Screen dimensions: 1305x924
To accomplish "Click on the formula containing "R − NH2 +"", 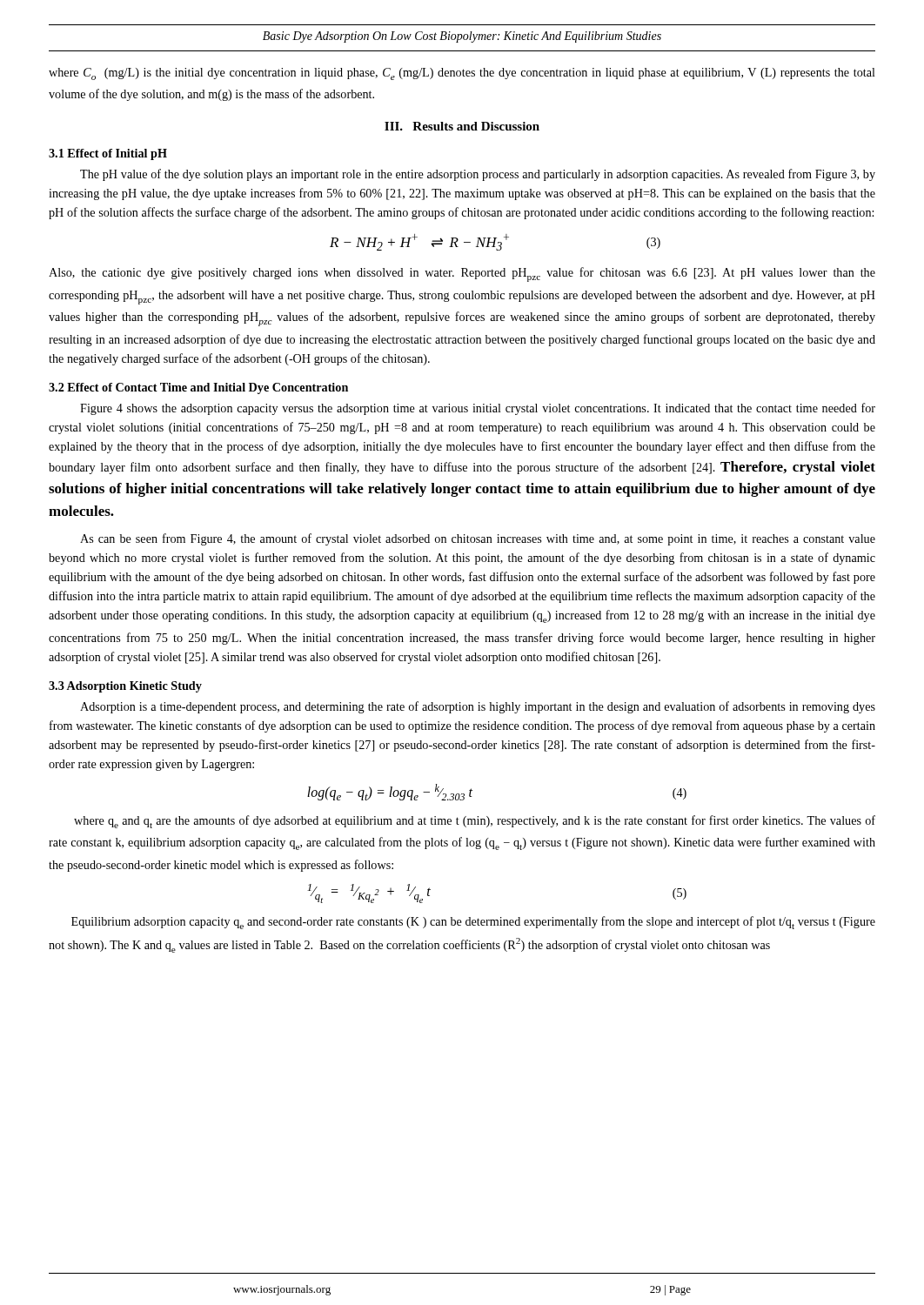I will pyautogui.click(x=462, y=243).
